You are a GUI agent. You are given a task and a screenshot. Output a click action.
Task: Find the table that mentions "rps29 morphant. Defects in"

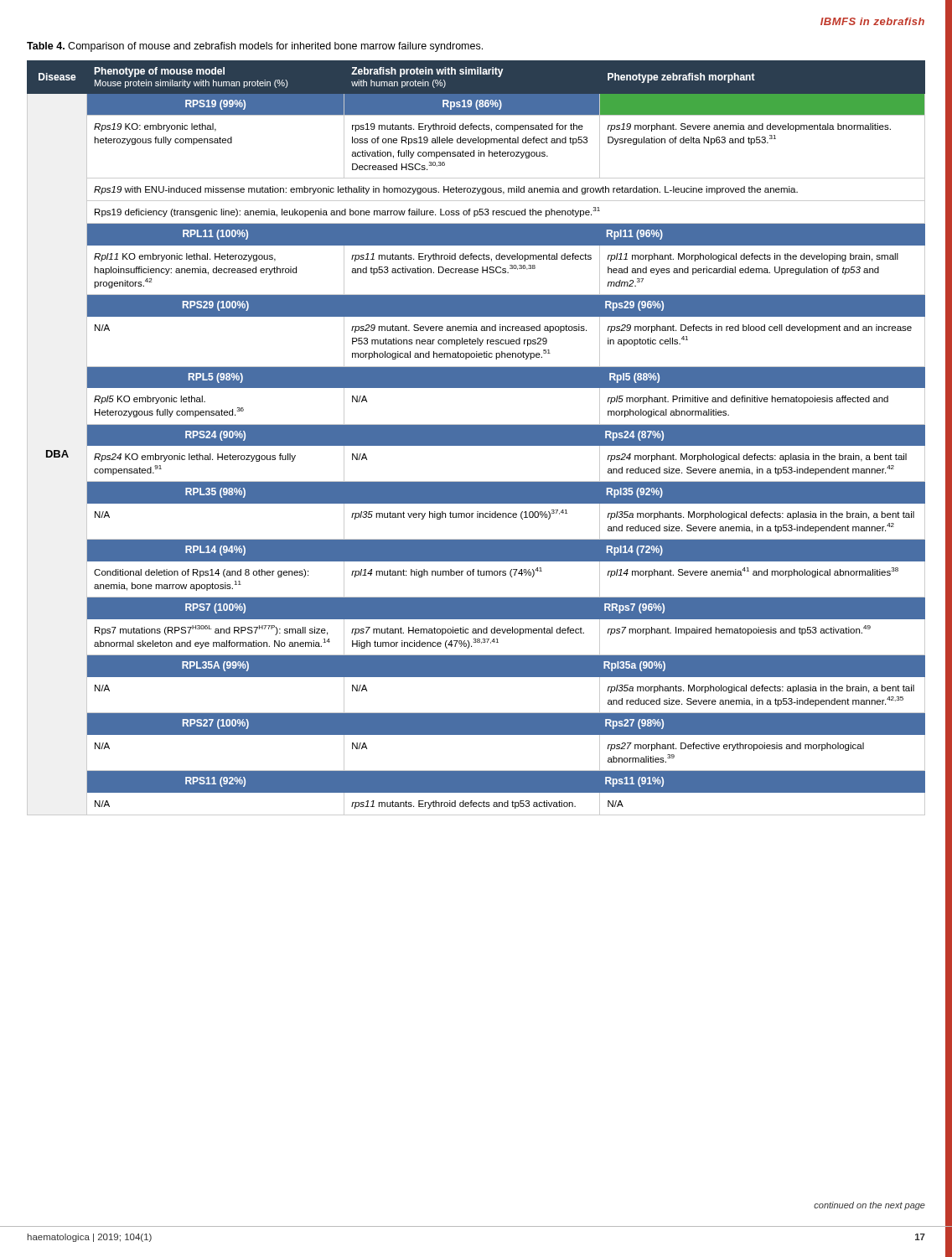[476, 438]
